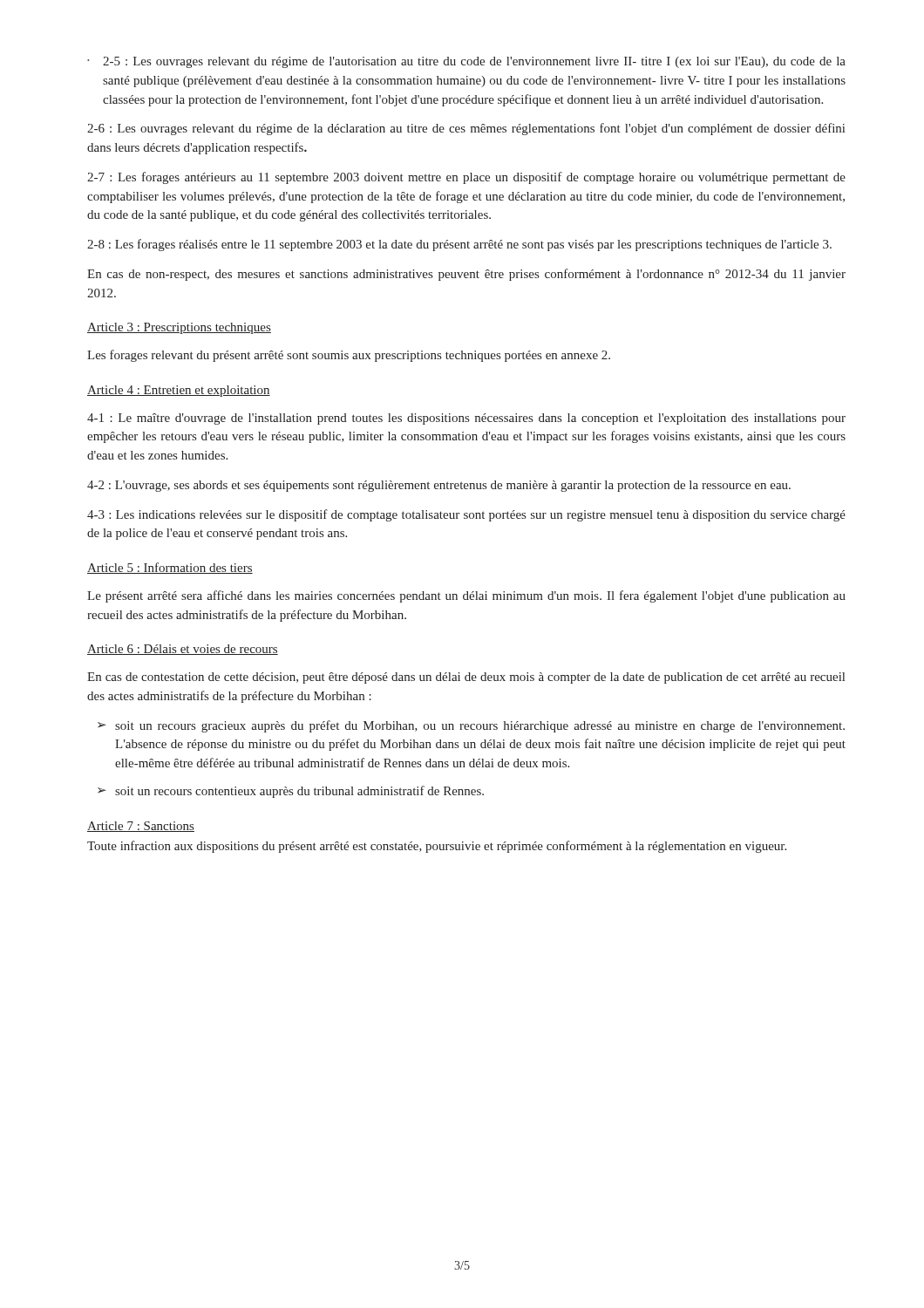Find the text block containing "2-7 : Les forages"

coord(466,197)
